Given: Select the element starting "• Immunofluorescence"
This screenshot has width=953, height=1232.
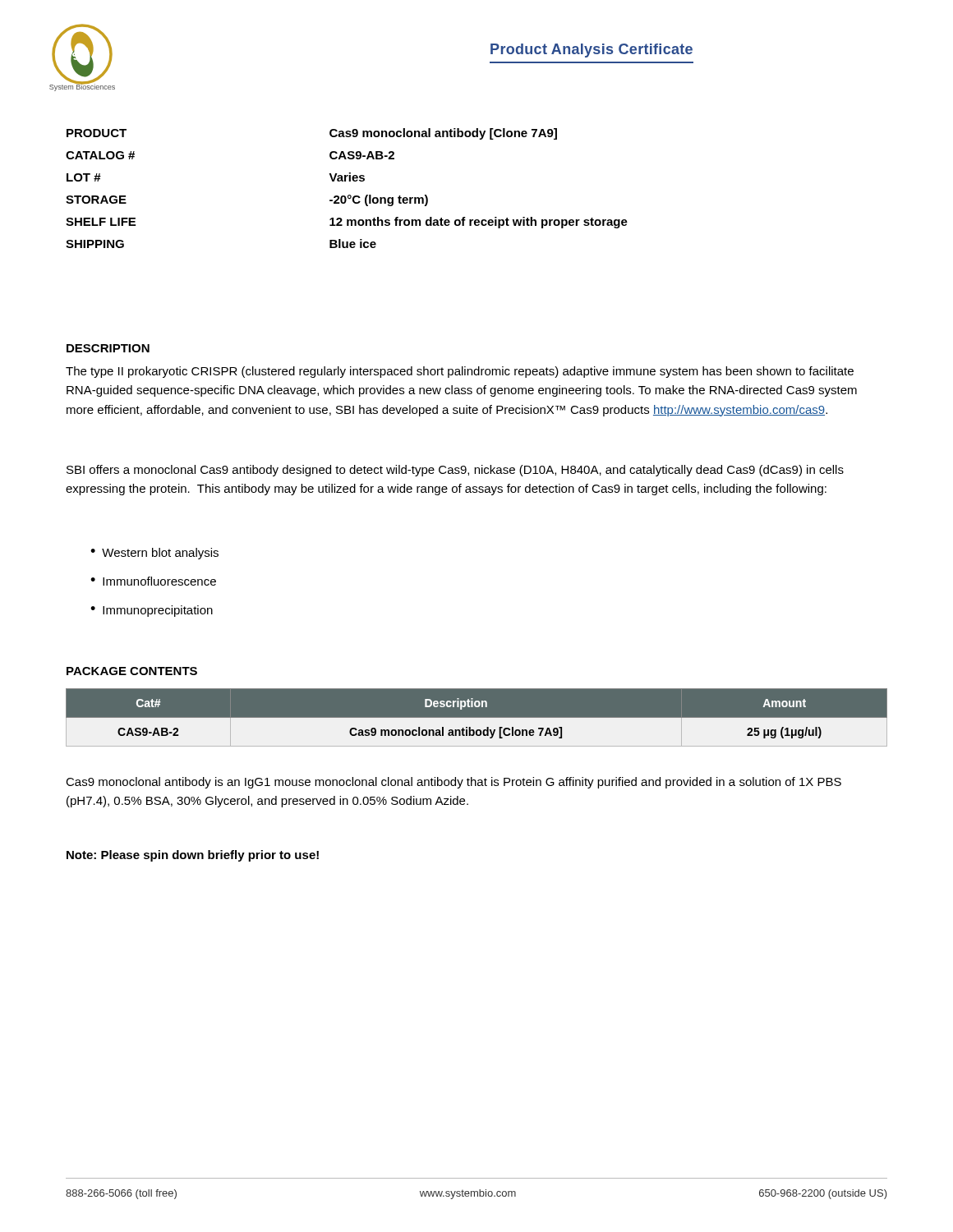Looking at the screenshot, I should pyautogui.click(x=153, y=581).
